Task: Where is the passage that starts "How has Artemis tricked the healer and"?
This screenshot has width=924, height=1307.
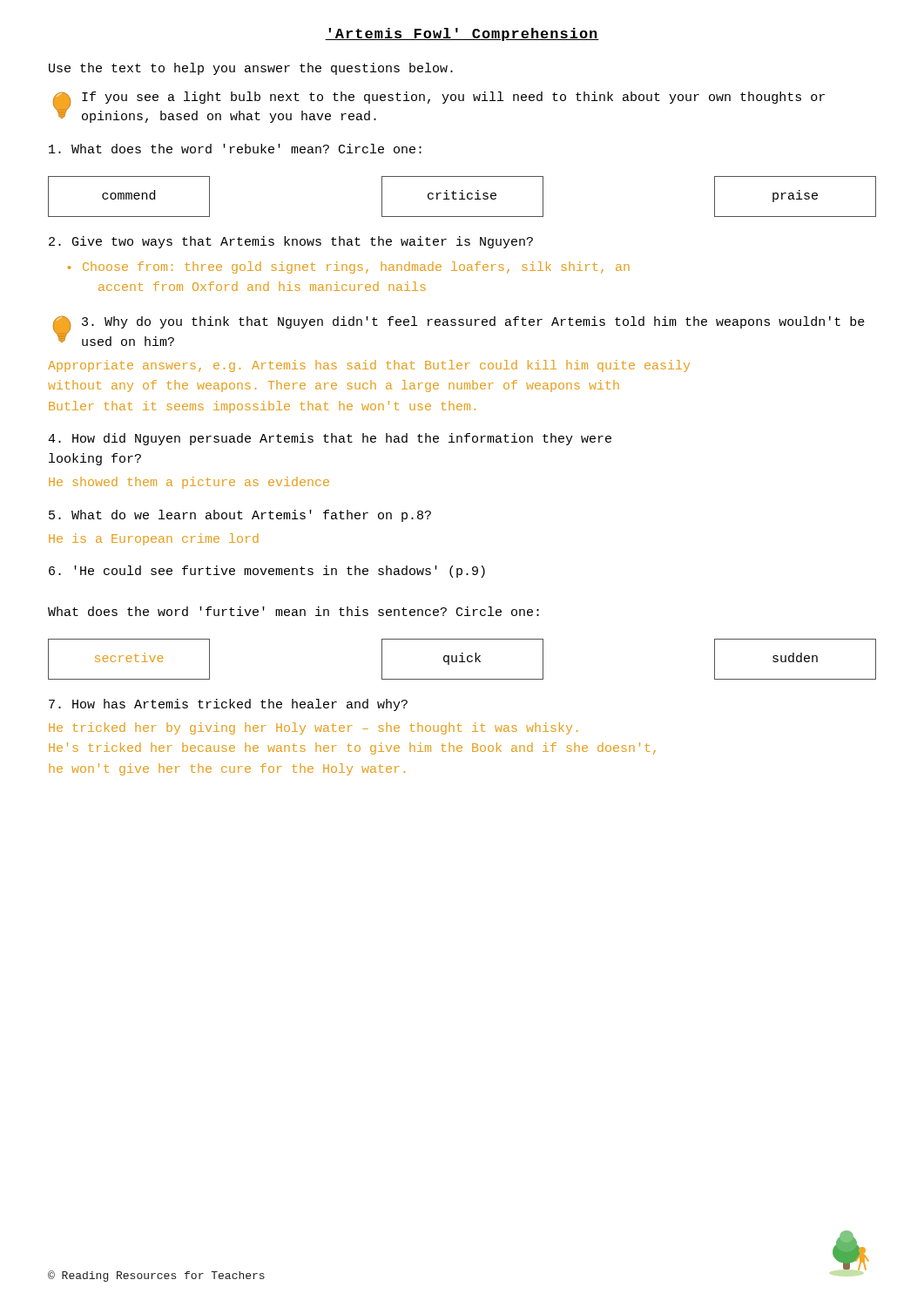Action: tap(228, 705)
